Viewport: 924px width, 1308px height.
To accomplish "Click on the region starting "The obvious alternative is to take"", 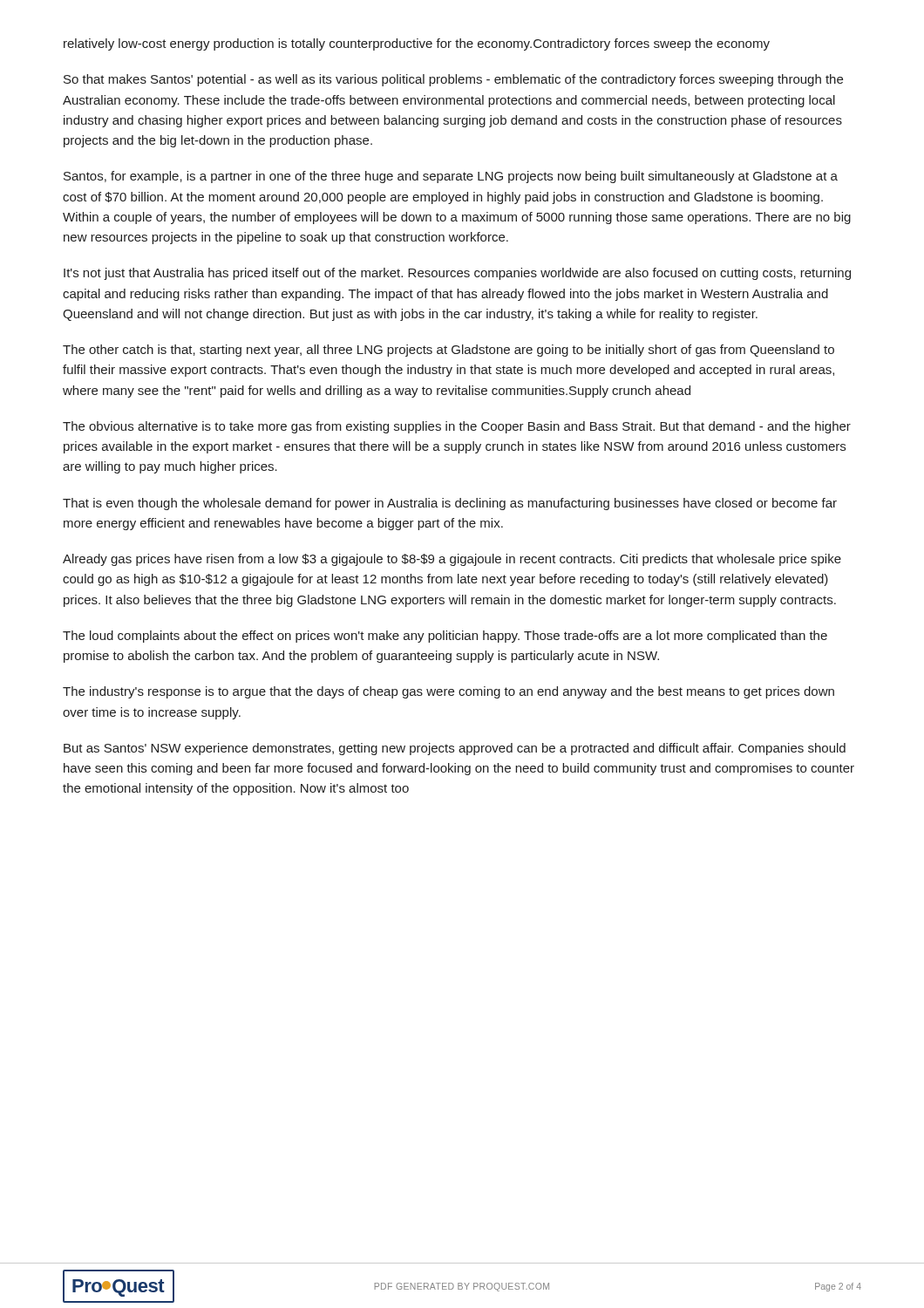I will 457,446.
